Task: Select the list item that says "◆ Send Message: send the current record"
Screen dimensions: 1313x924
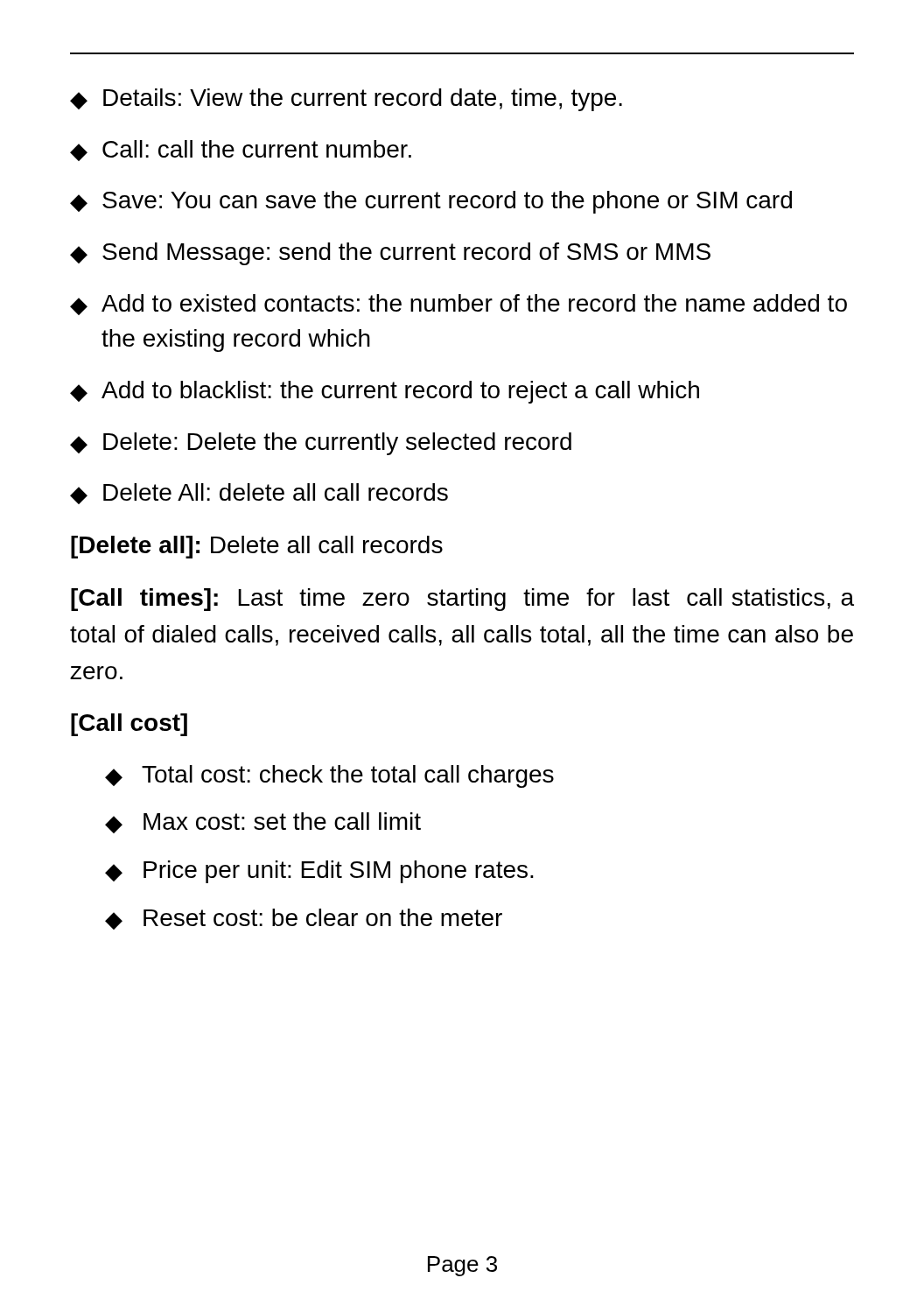Action: click(x=462, y=252)
